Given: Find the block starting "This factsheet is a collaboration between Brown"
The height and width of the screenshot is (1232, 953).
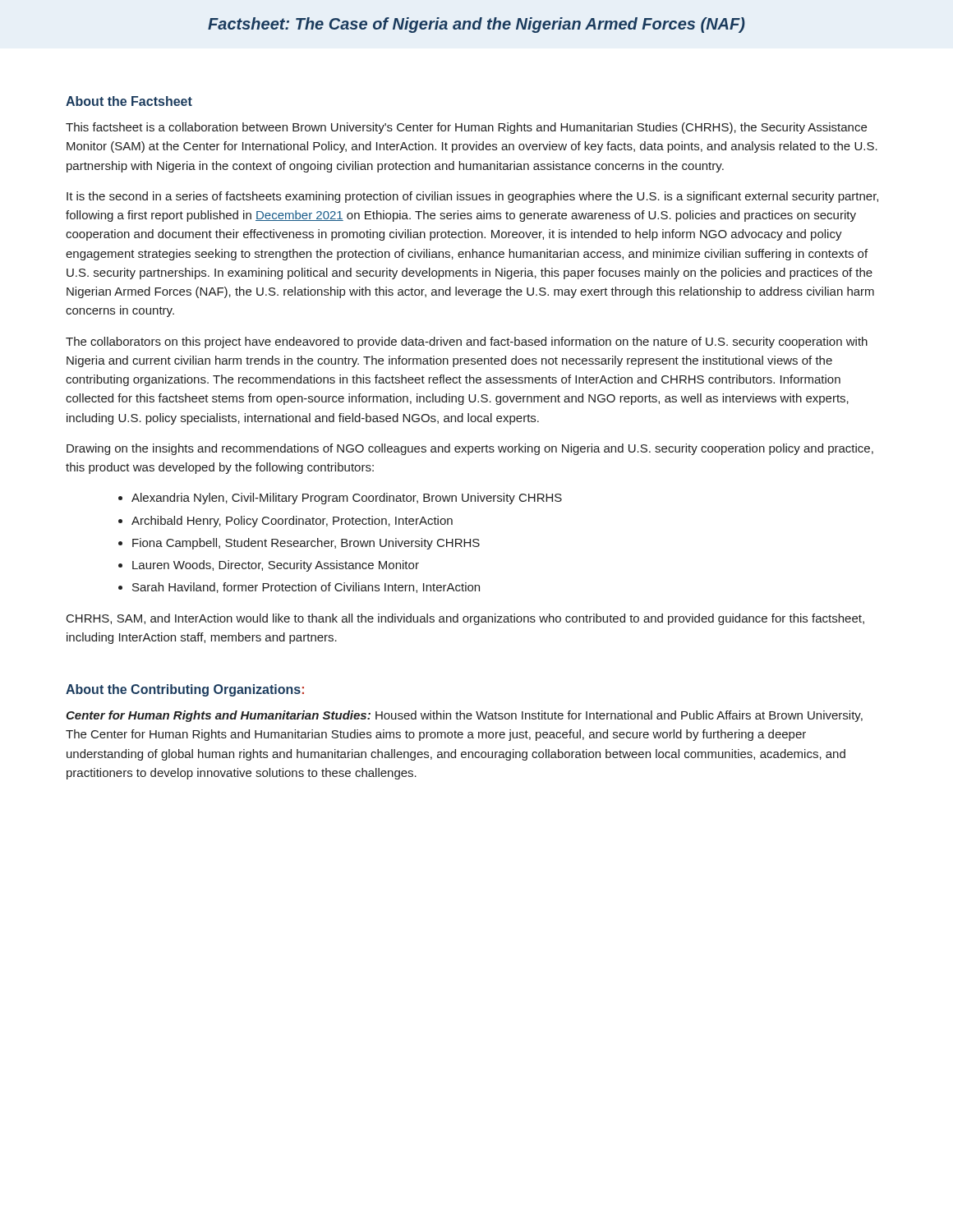Looking at the screenshot, I should coord(472,146).
